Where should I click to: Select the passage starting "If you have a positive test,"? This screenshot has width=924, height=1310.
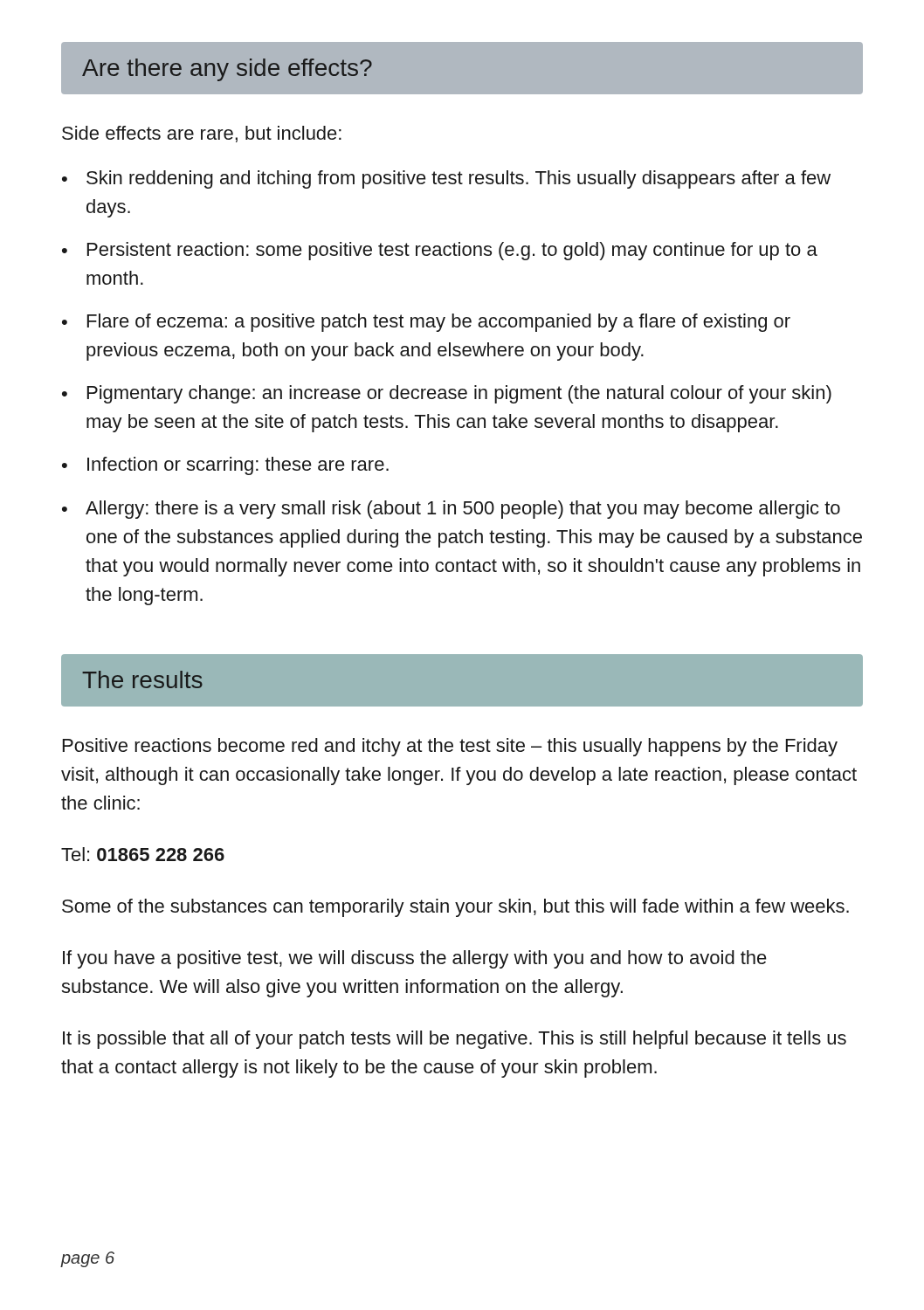[414, 972]
